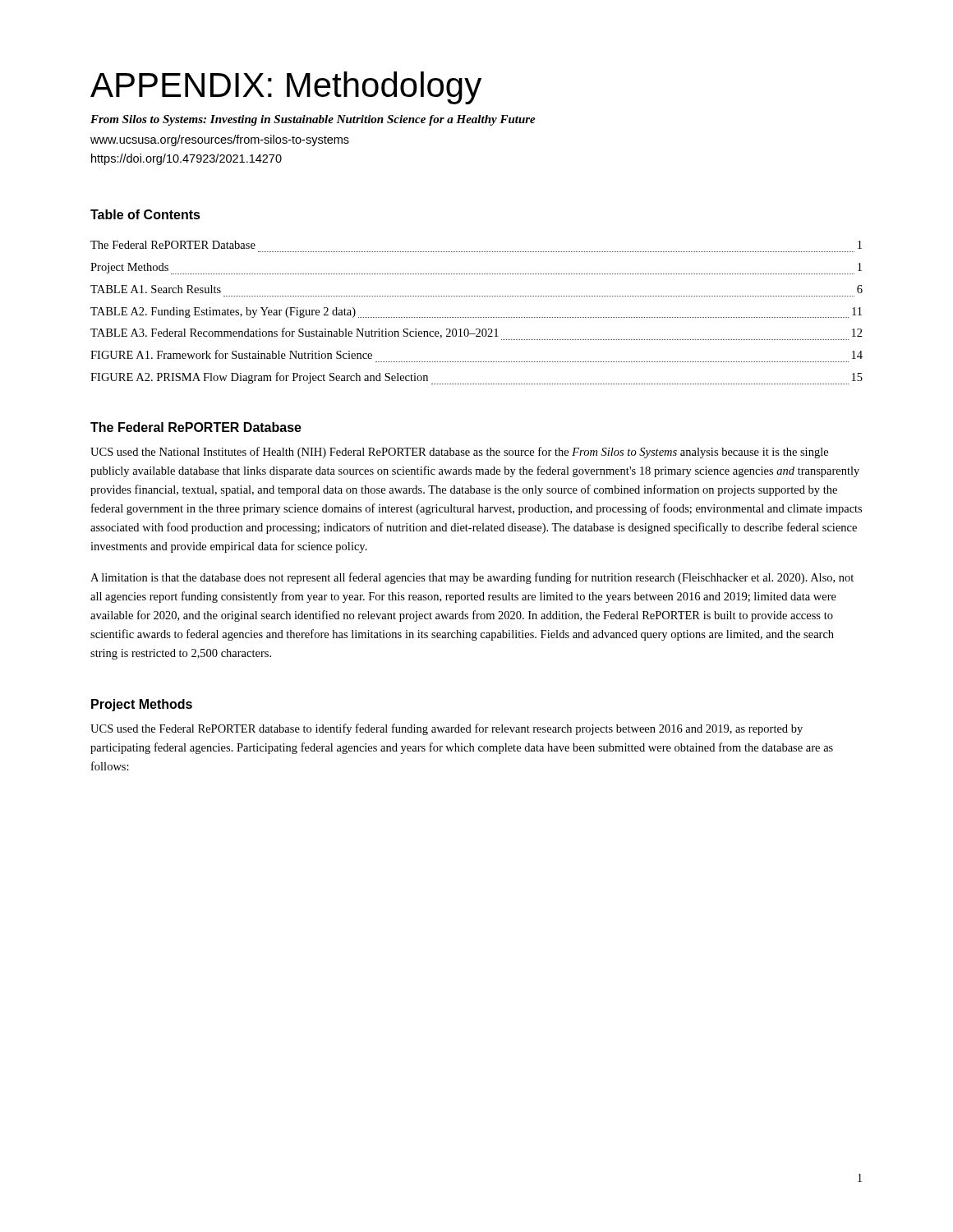Point to the element starting "Table of Contents"
The height and width of the screenshot is (1232, 953).
145,215
